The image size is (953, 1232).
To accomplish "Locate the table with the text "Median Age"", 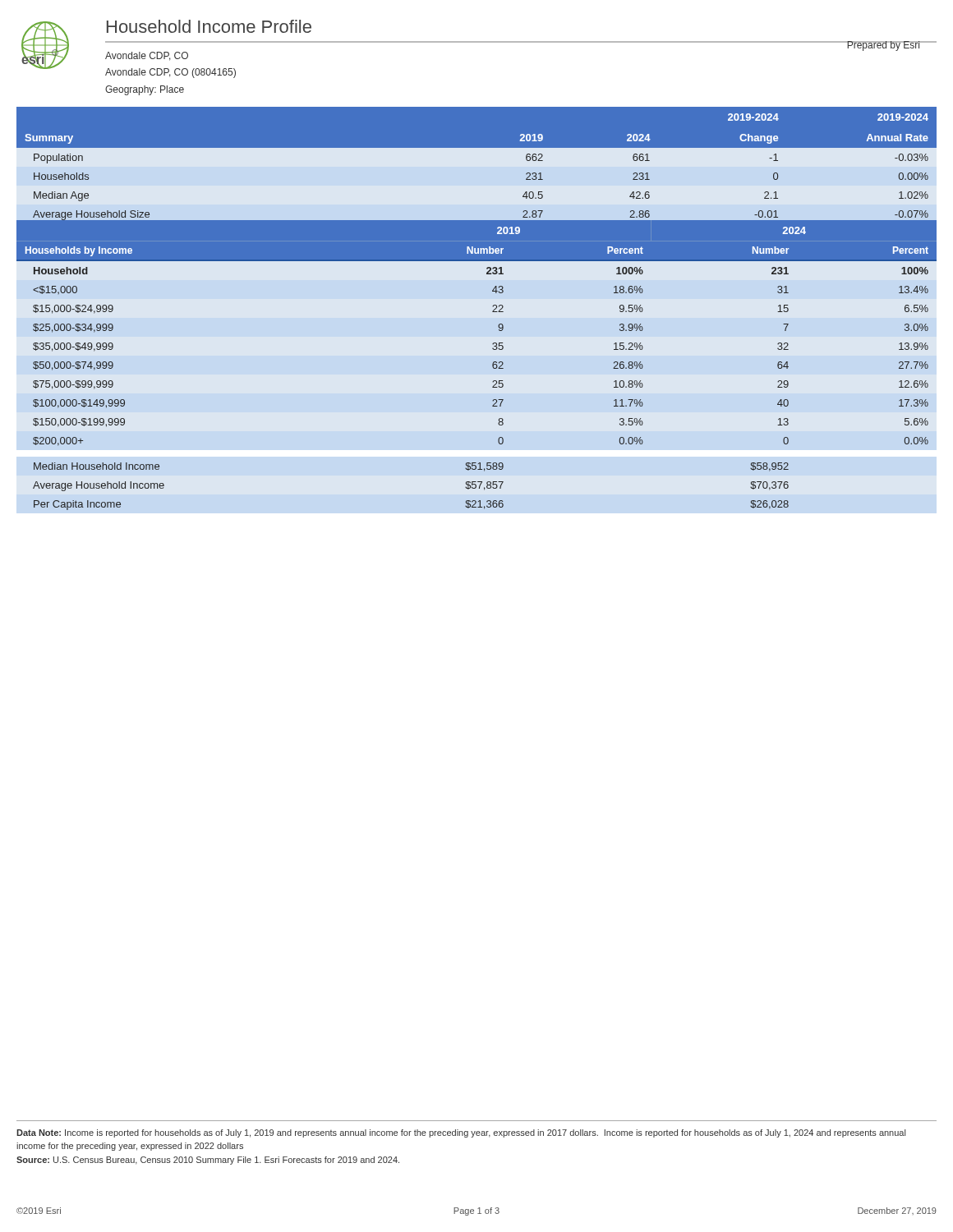I will click(x=476, y=165).
